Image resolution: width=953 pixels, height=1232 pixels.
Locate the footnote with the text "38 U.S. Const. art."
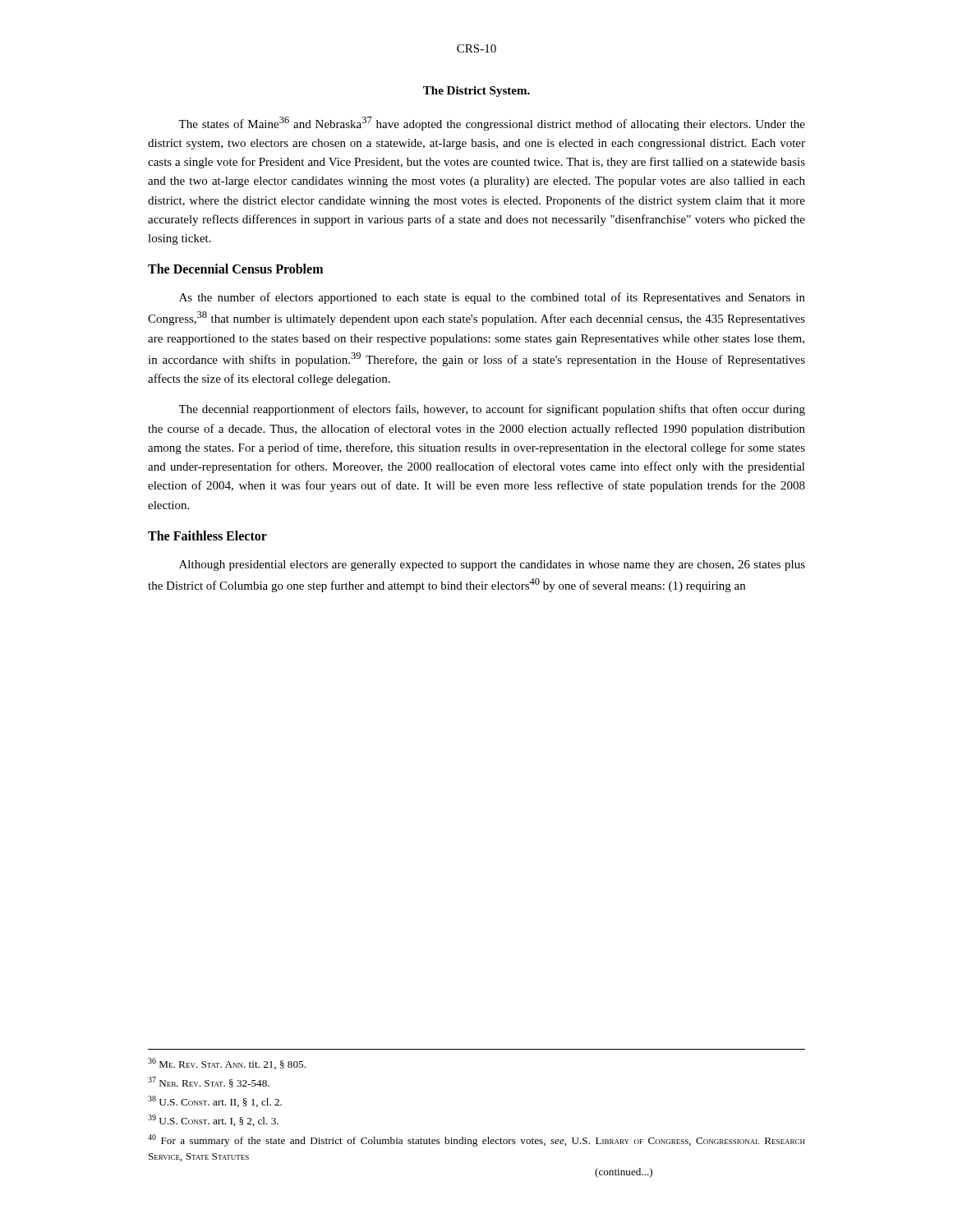[215, 1101]
